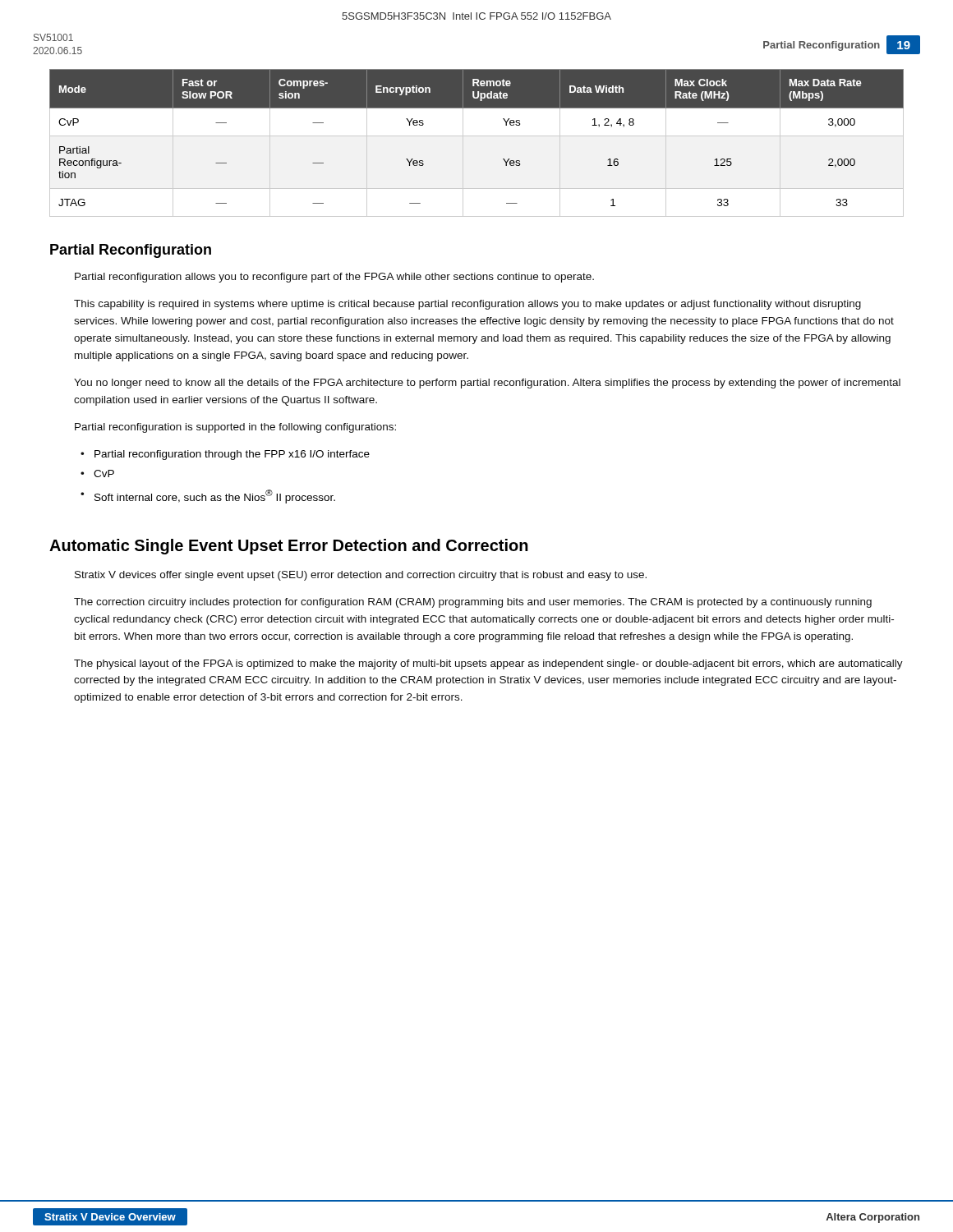This screenshot has width=953, height=1232.
Task: Select the block starting "Partial reconfiguration is supported in"
Action: pyautogui.click(x=235, y=426)
